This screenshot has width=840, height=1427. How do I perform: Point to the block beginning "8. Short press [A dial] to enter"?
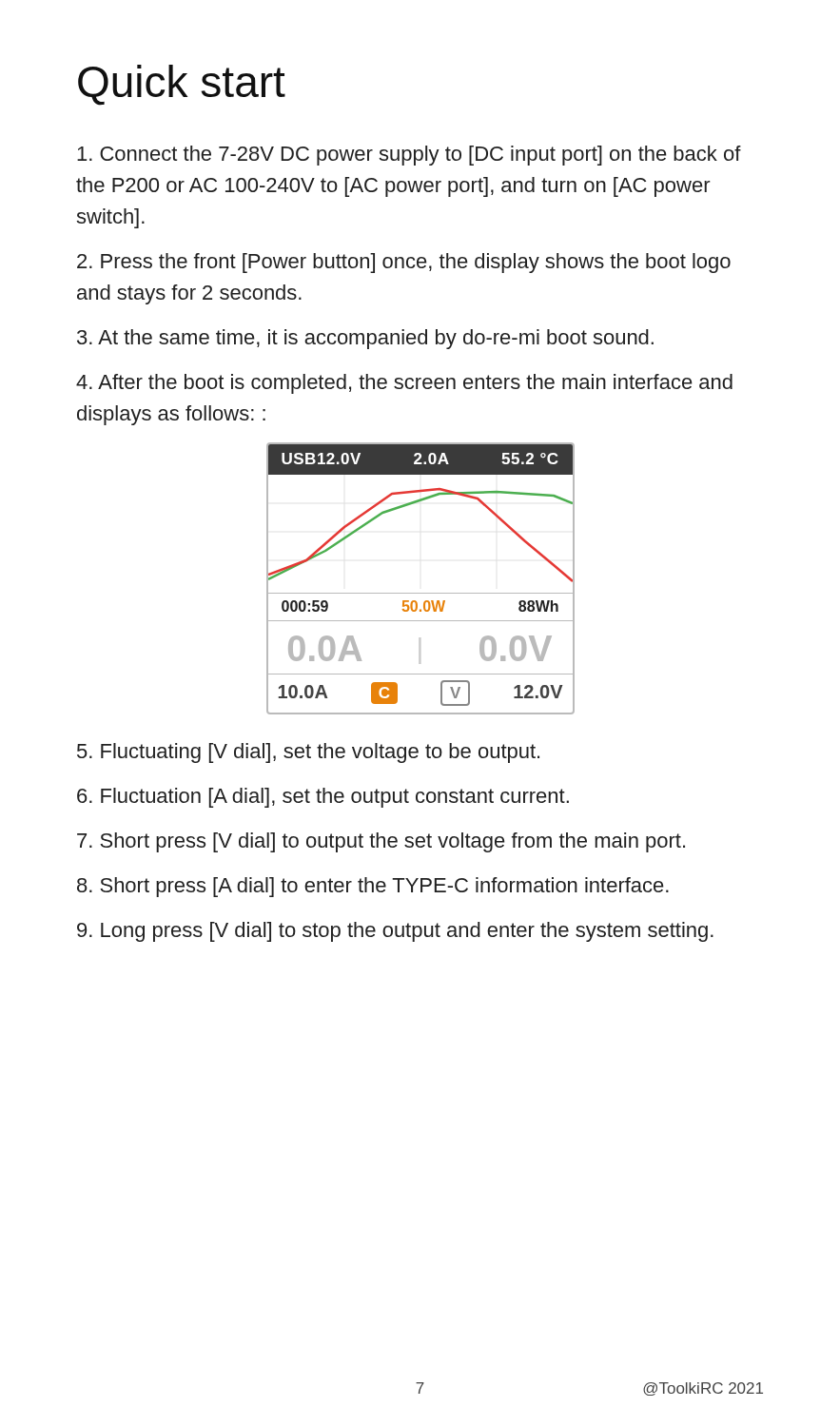pos(373,885)
